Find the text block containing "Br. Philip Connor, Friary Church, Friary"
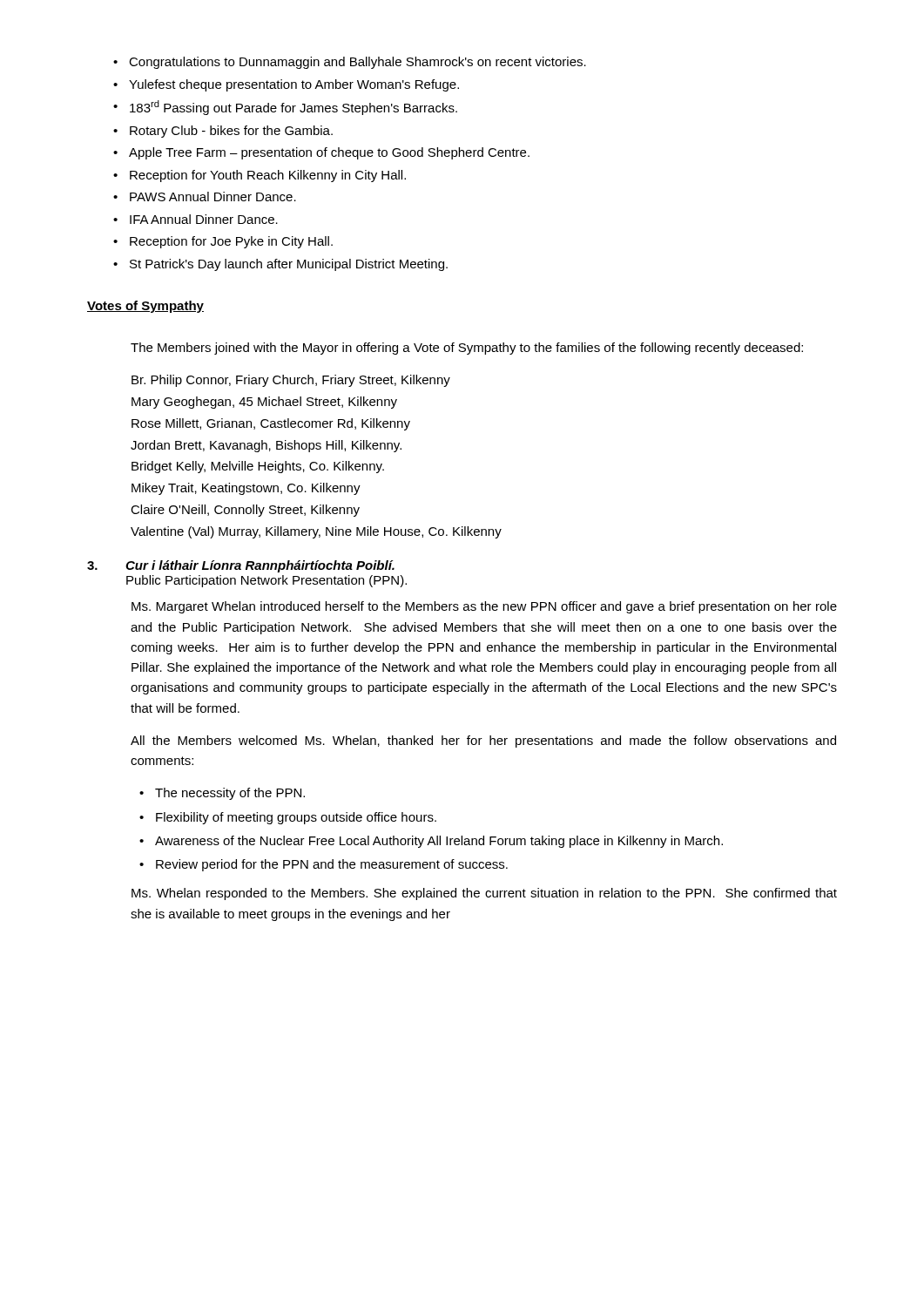Viewport: 924px width, 1307px height. pyautogui.click(x=316, y=455)
